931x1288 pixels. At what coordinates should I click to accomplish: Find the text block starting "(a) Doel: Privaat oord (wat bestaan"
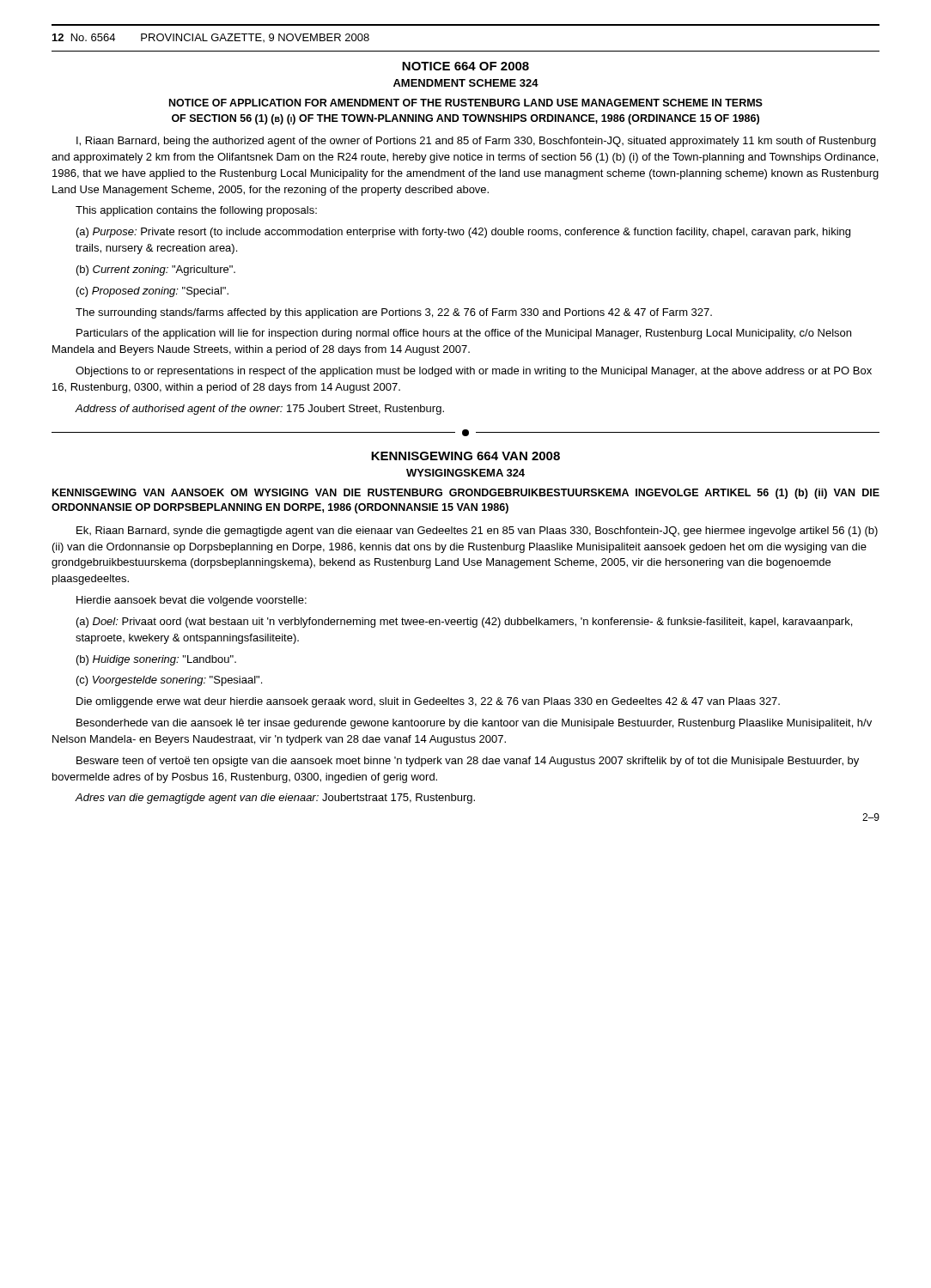pyautogui.click(x=478, y=630)
